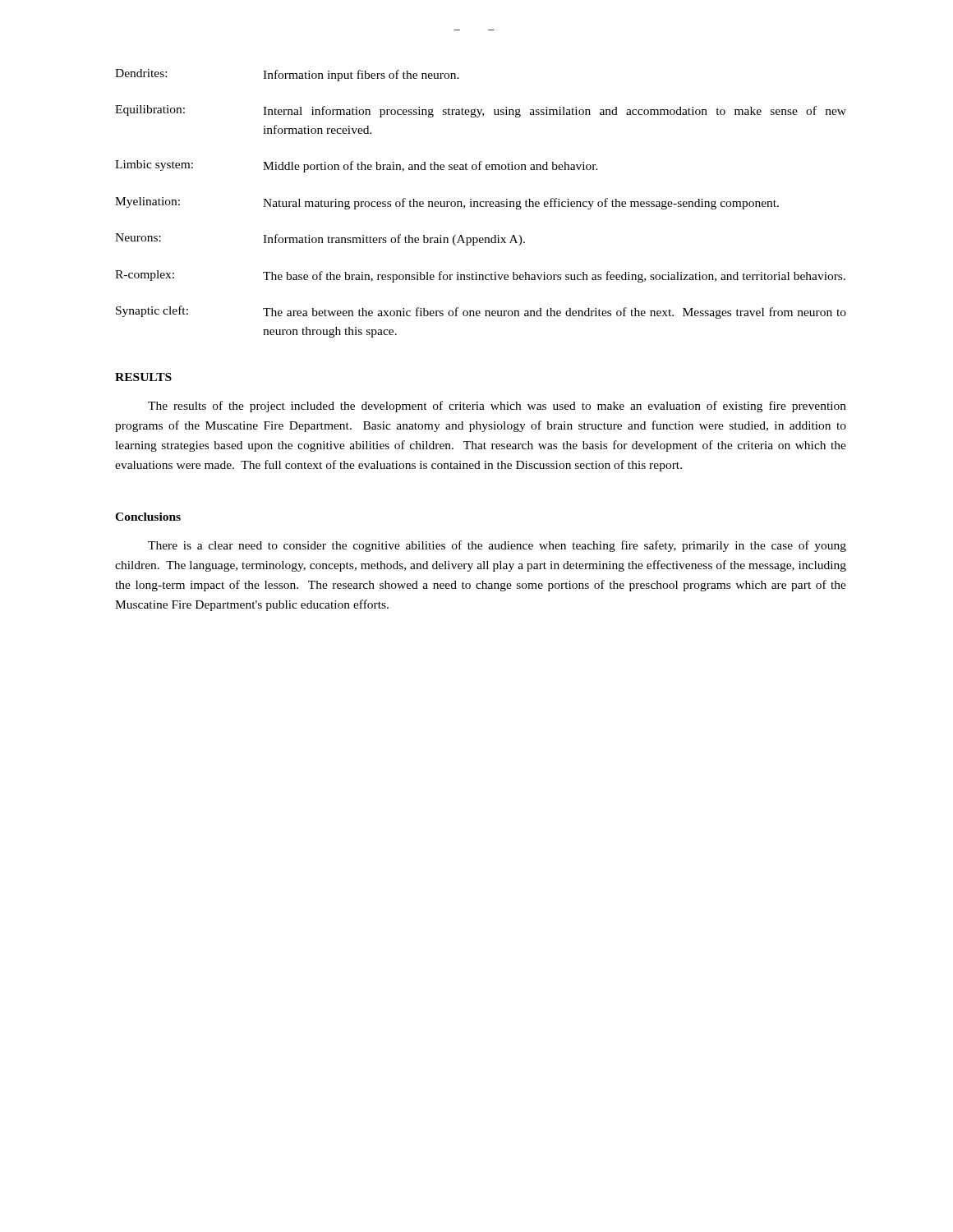Navigate to the block starting "The results of the"

click(481, 435)
